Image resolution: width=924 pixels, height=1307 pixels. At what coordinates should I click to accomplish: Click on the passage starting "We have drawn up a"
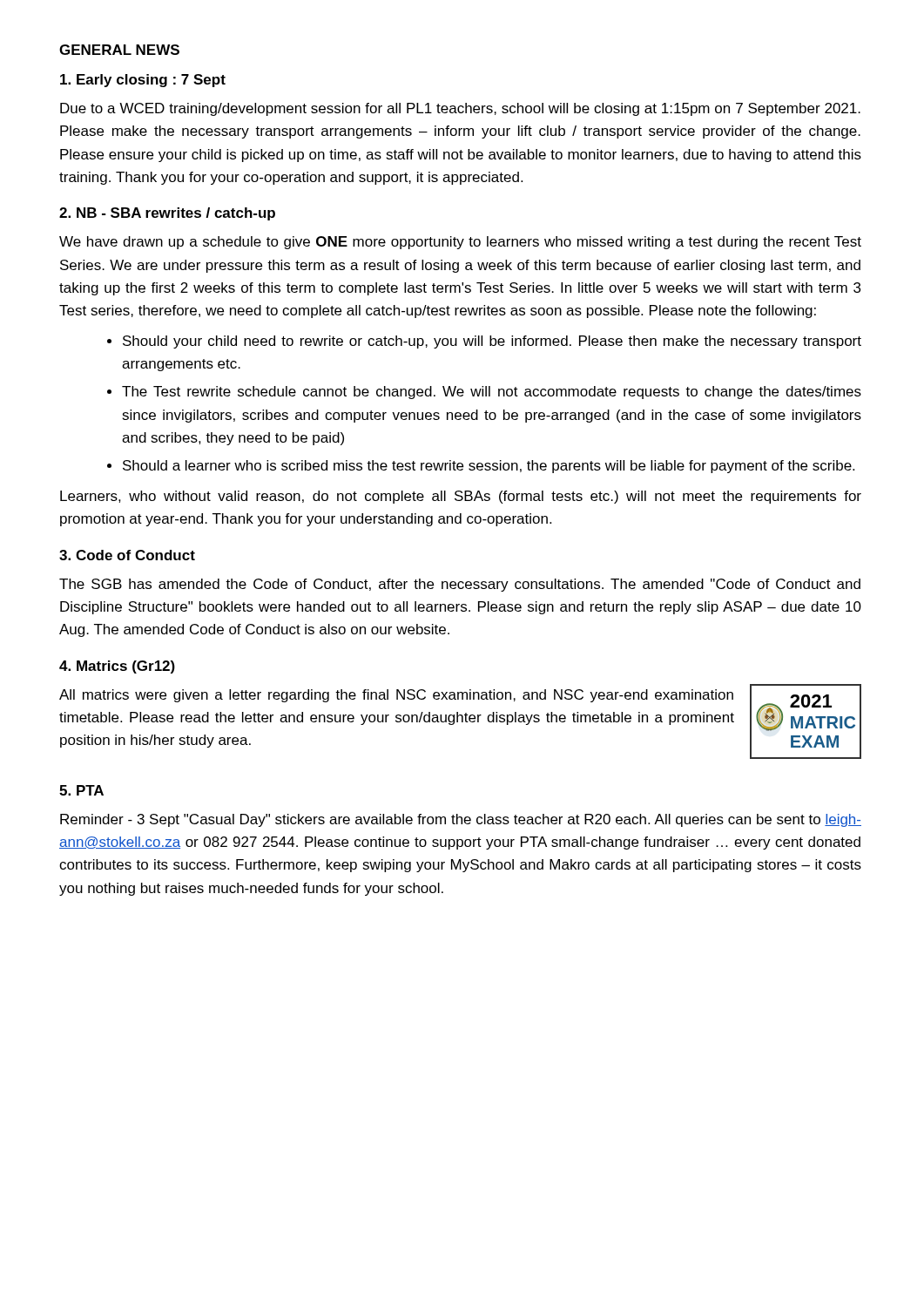[x=460, y=277]
